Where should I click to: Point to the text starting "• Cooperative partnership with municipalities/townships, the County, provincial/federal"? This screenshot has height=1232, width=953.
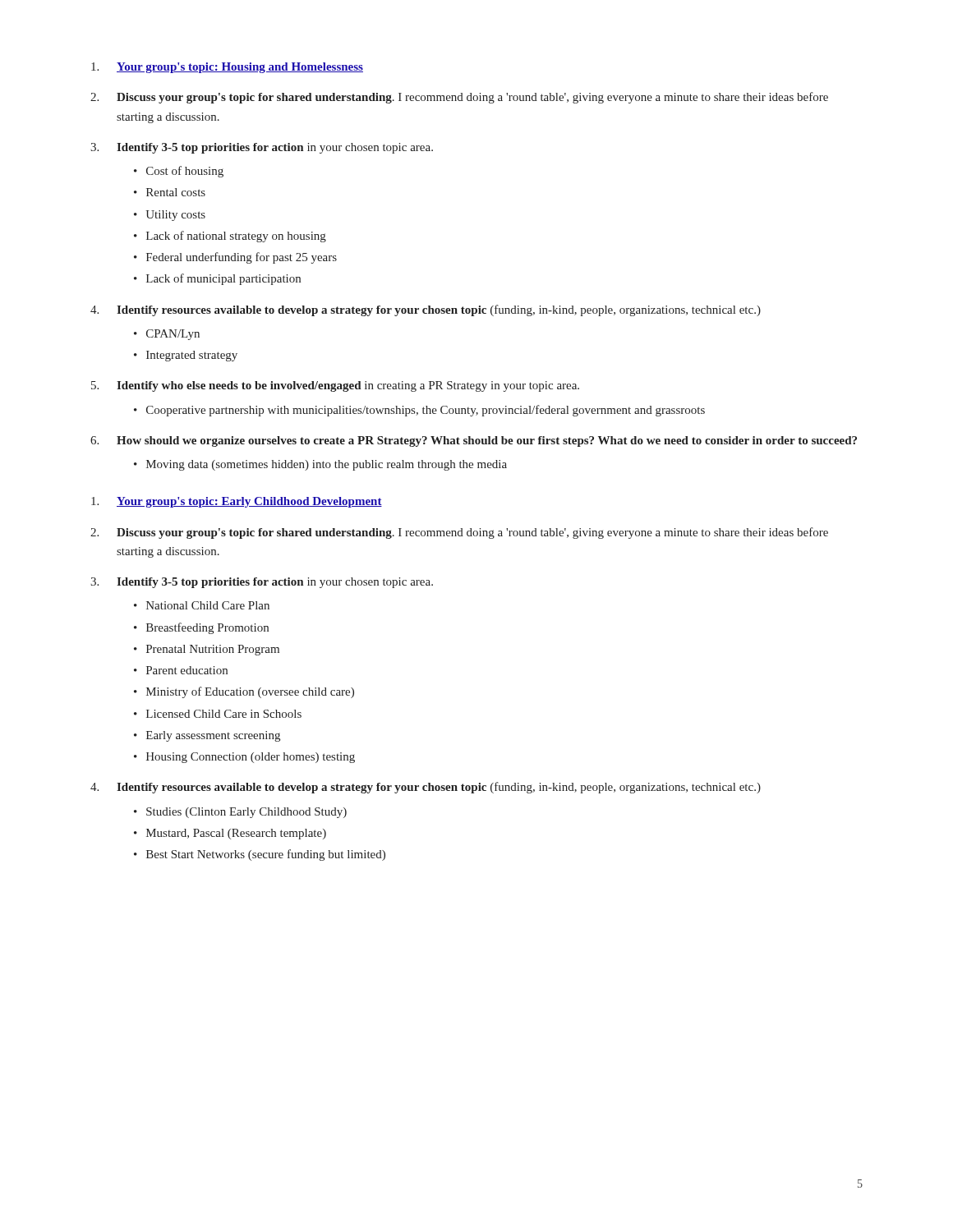[419, 410]
